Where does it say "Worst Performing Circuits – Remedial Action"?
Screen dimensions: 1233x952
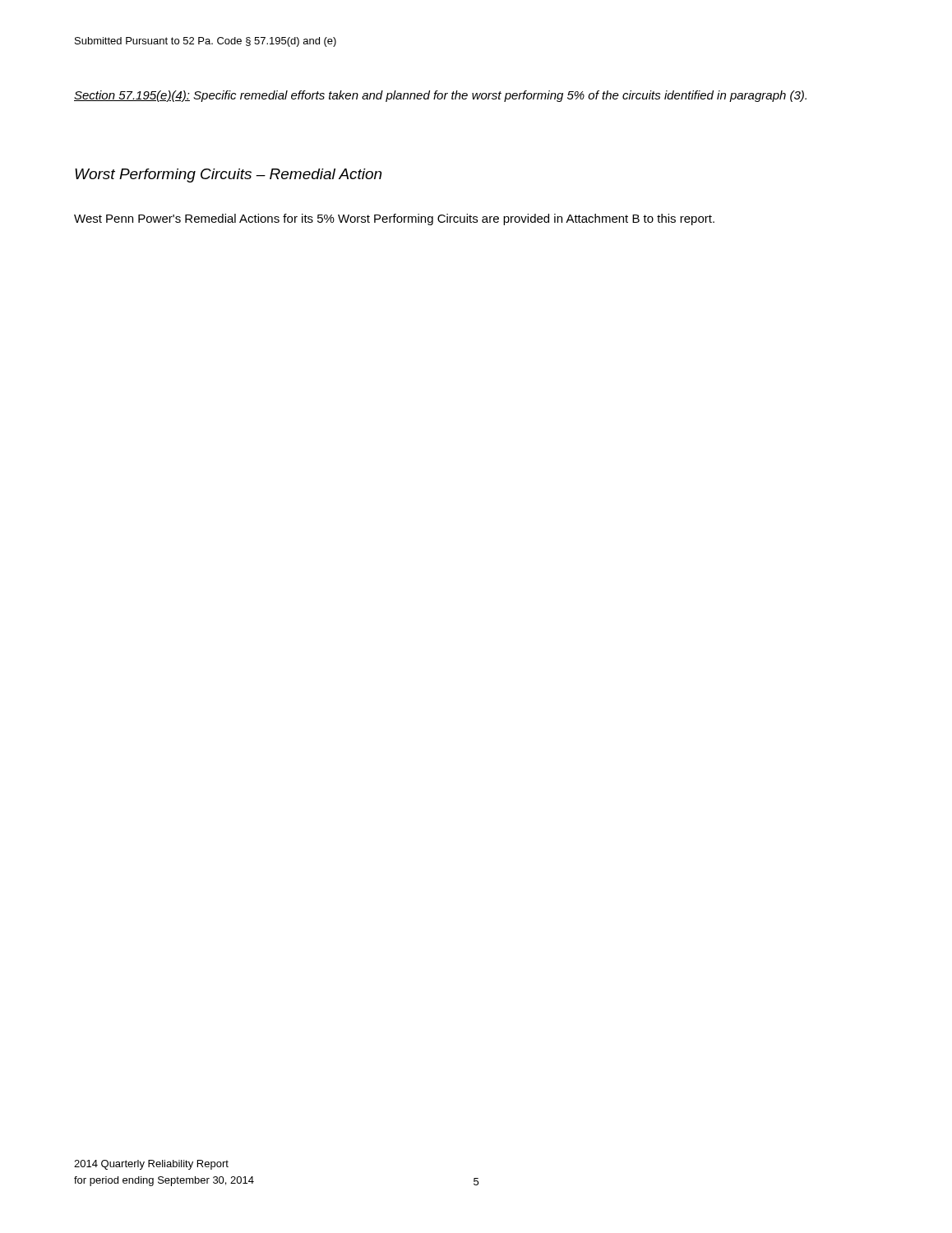coord(228,174)
